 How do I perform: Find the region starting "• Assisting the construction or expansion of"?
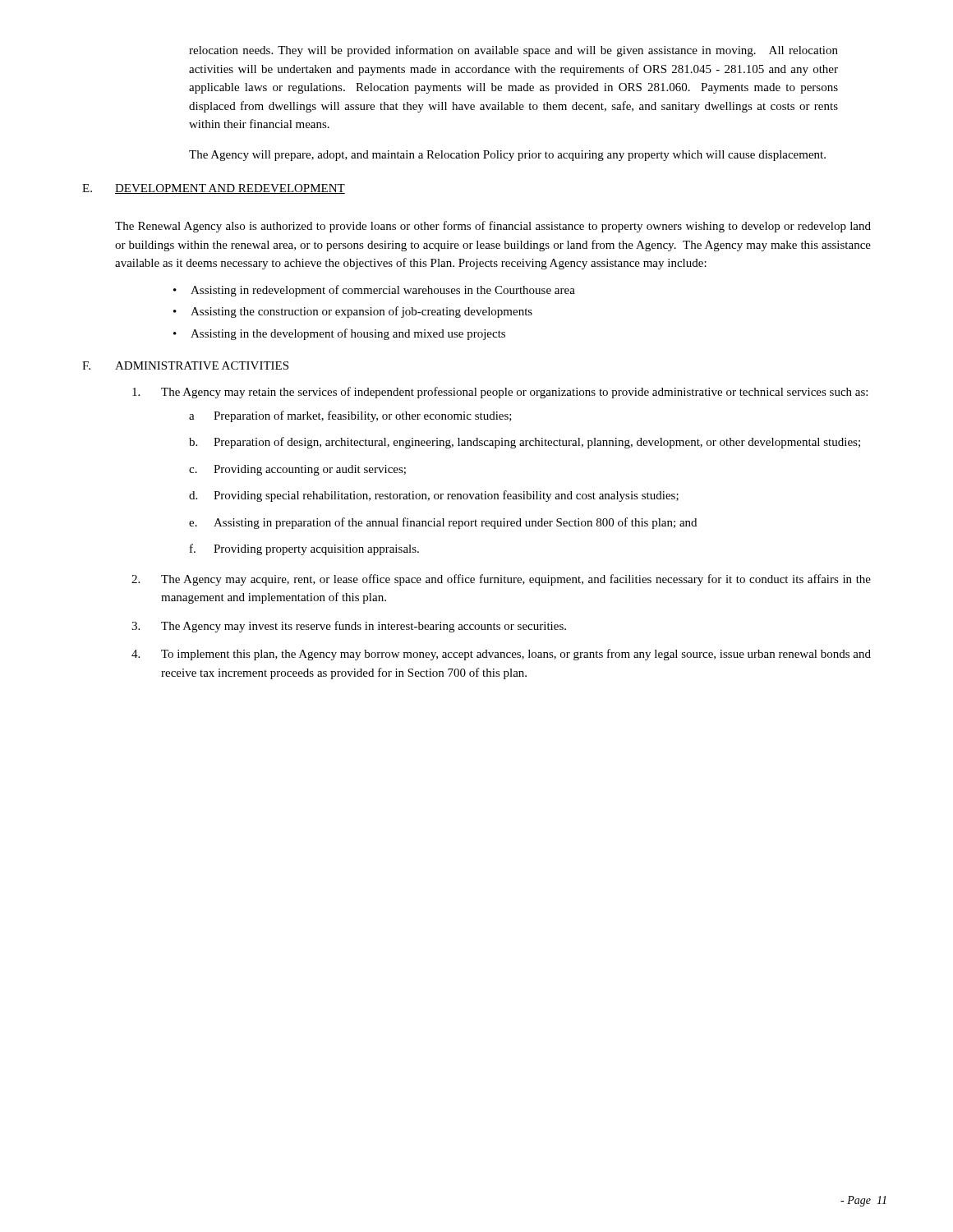click(353, 311)
